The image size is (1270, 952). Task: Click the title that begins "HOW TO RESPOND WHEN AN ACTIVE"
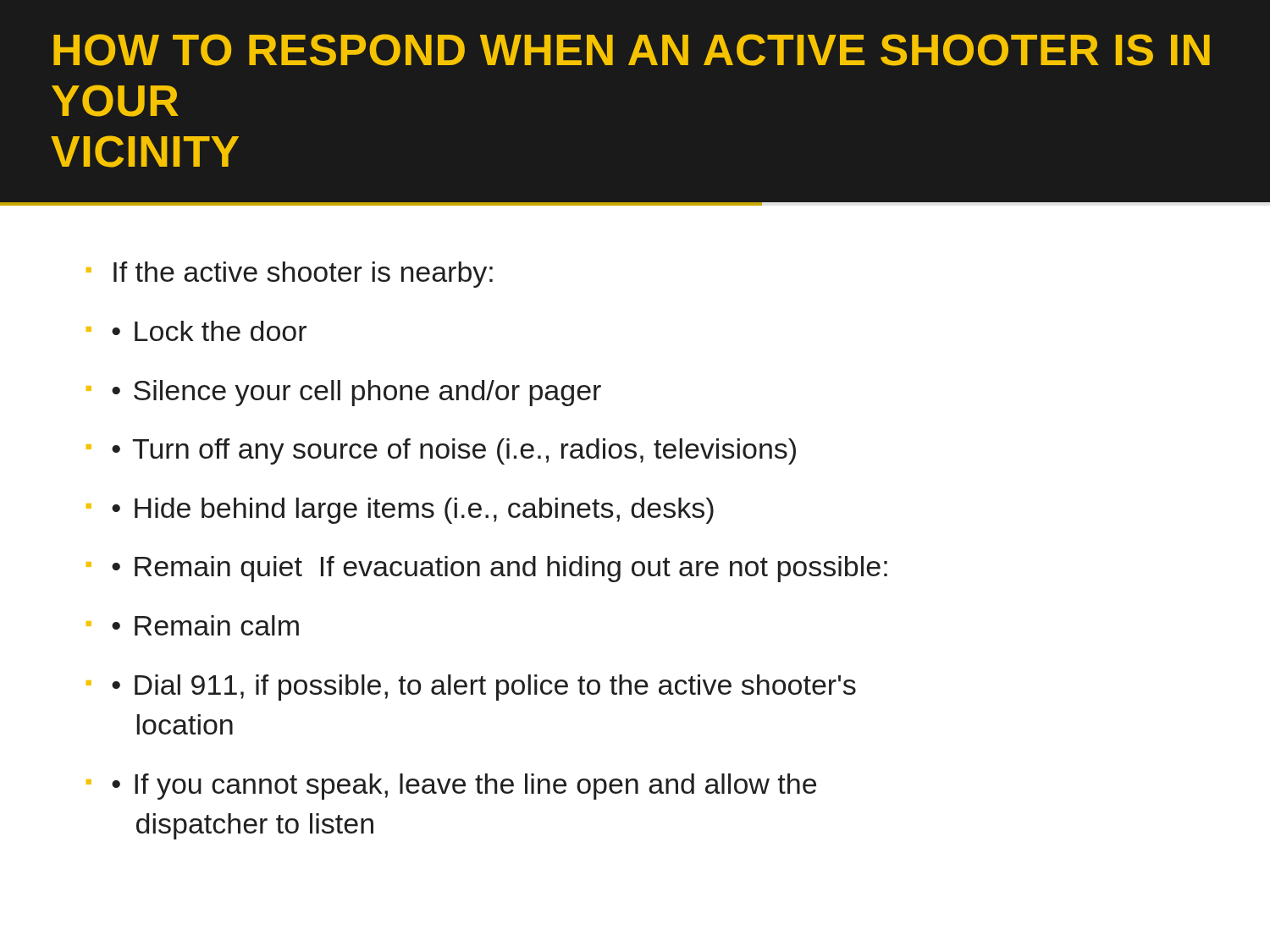click(x=632, y=50)
